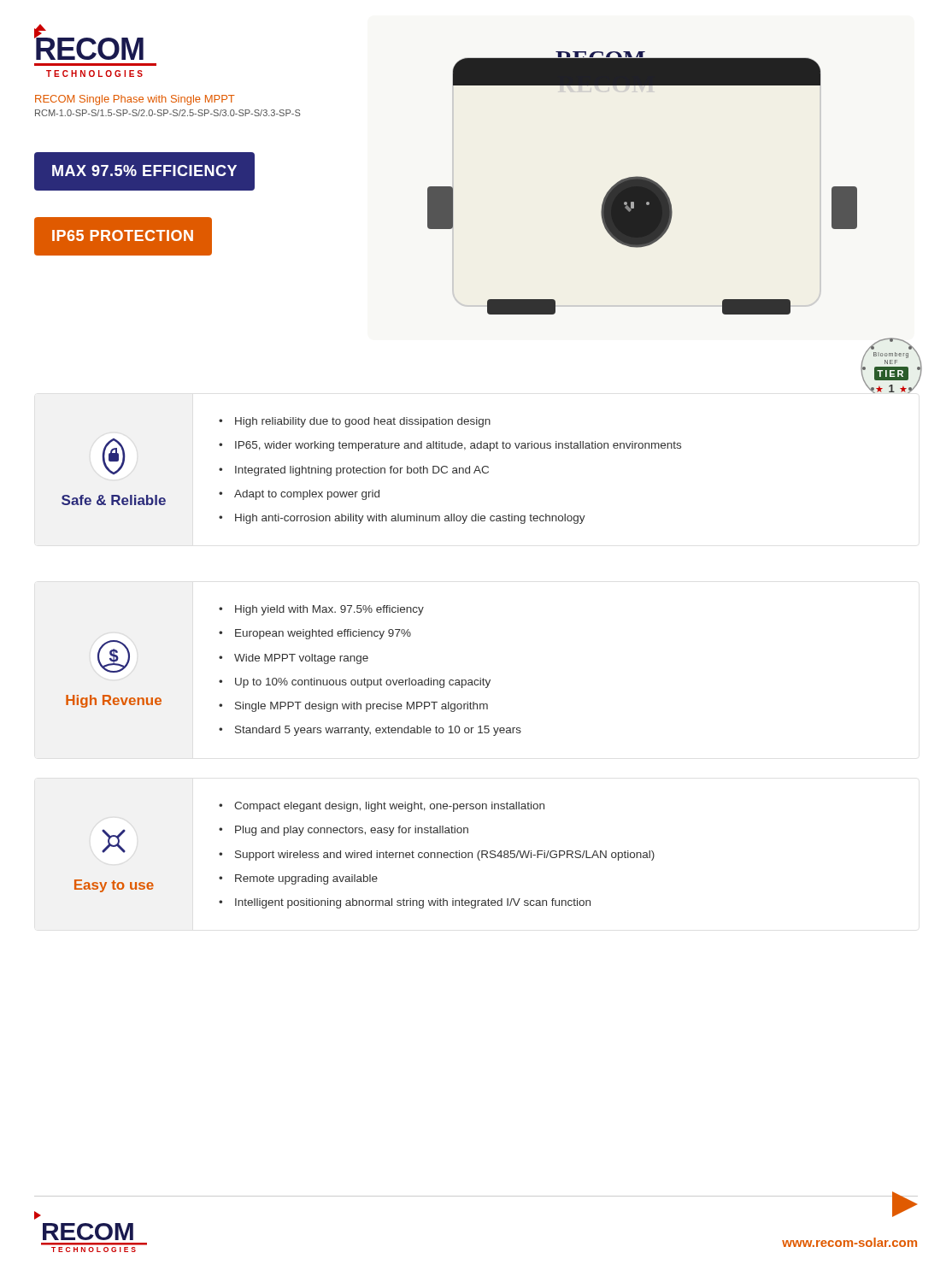
Task: Locate the photo
Action: pos(641,178)
